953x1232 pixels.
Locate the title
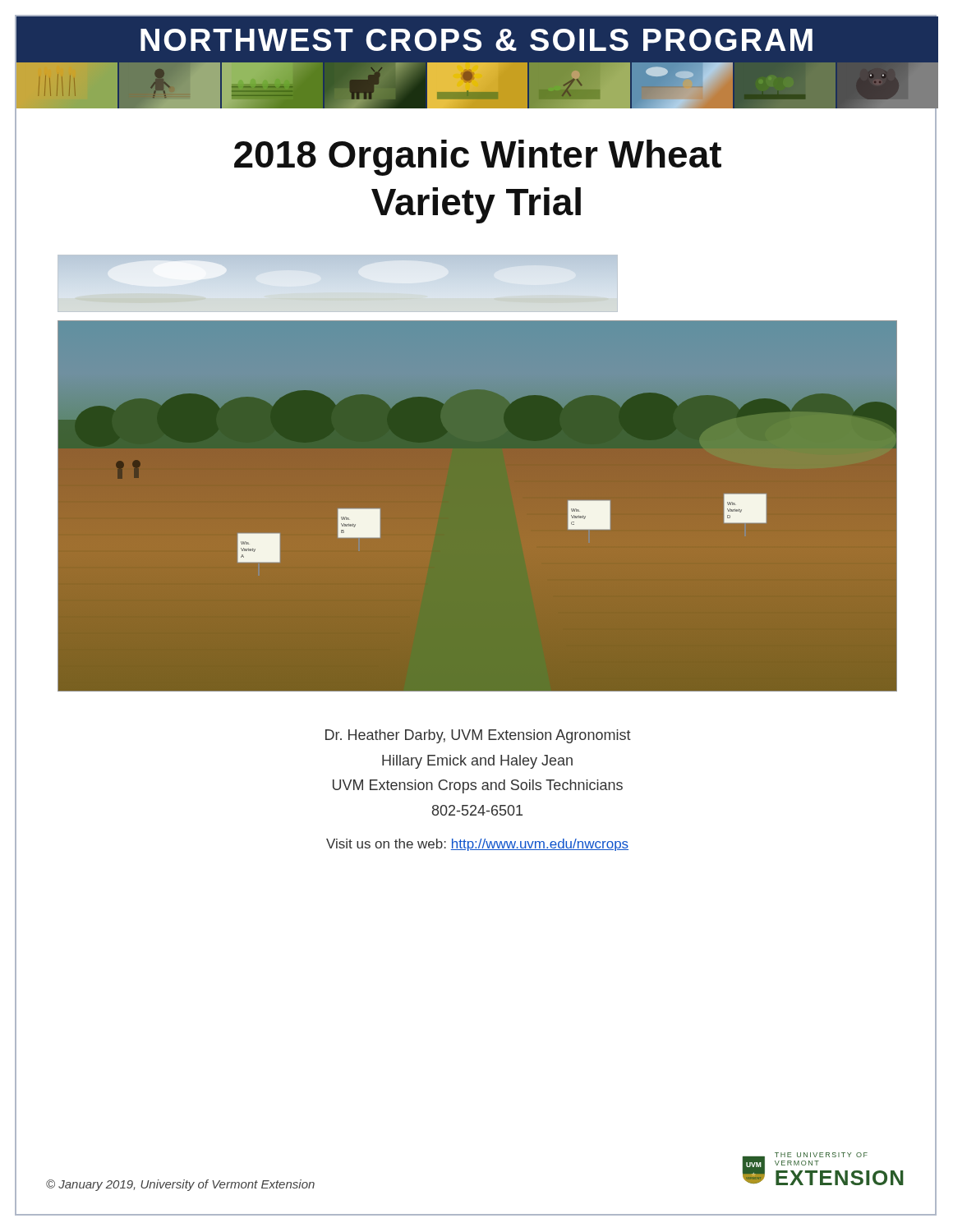pos(477,179)
